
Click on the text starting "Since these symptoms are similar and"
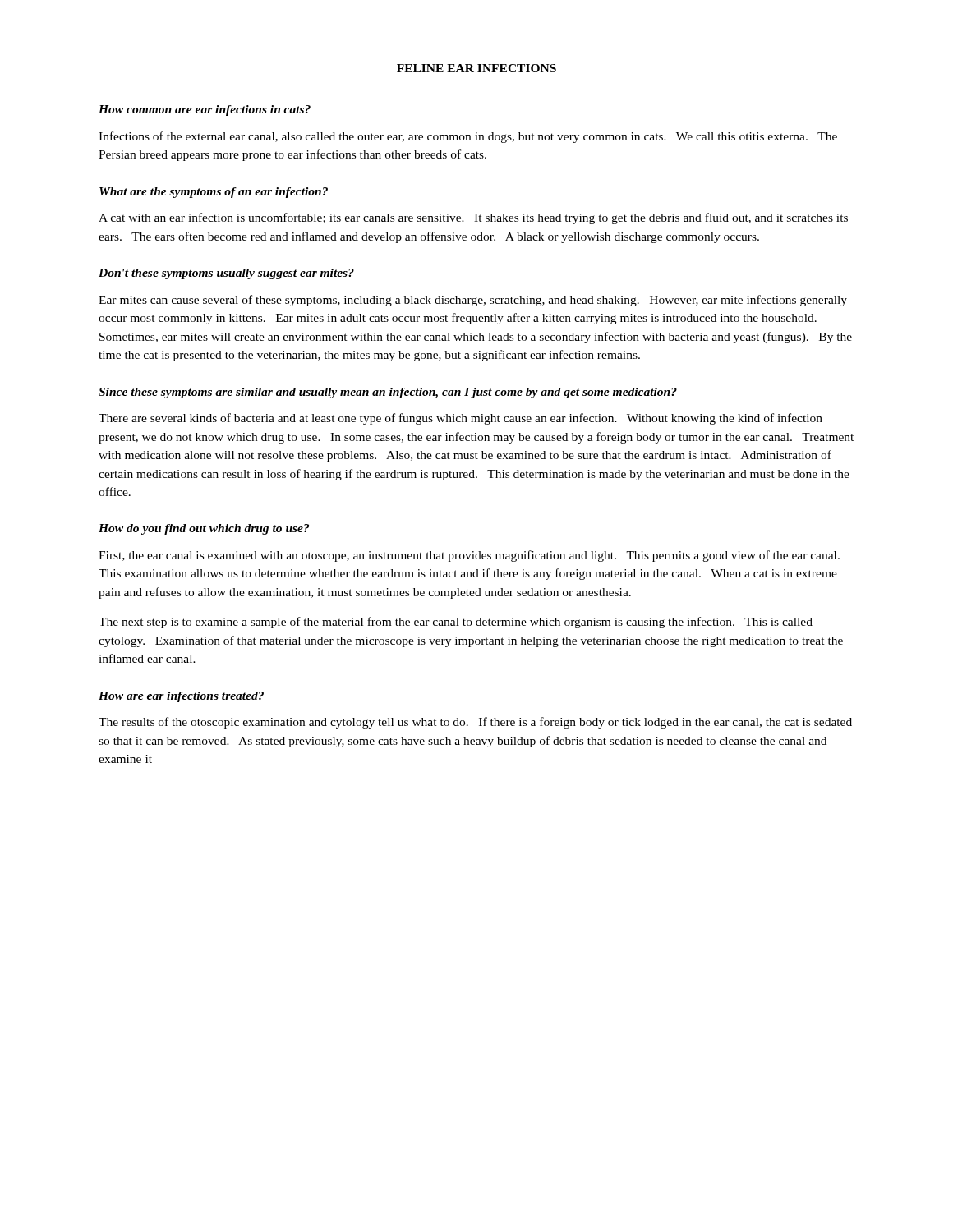coord(388,391)
